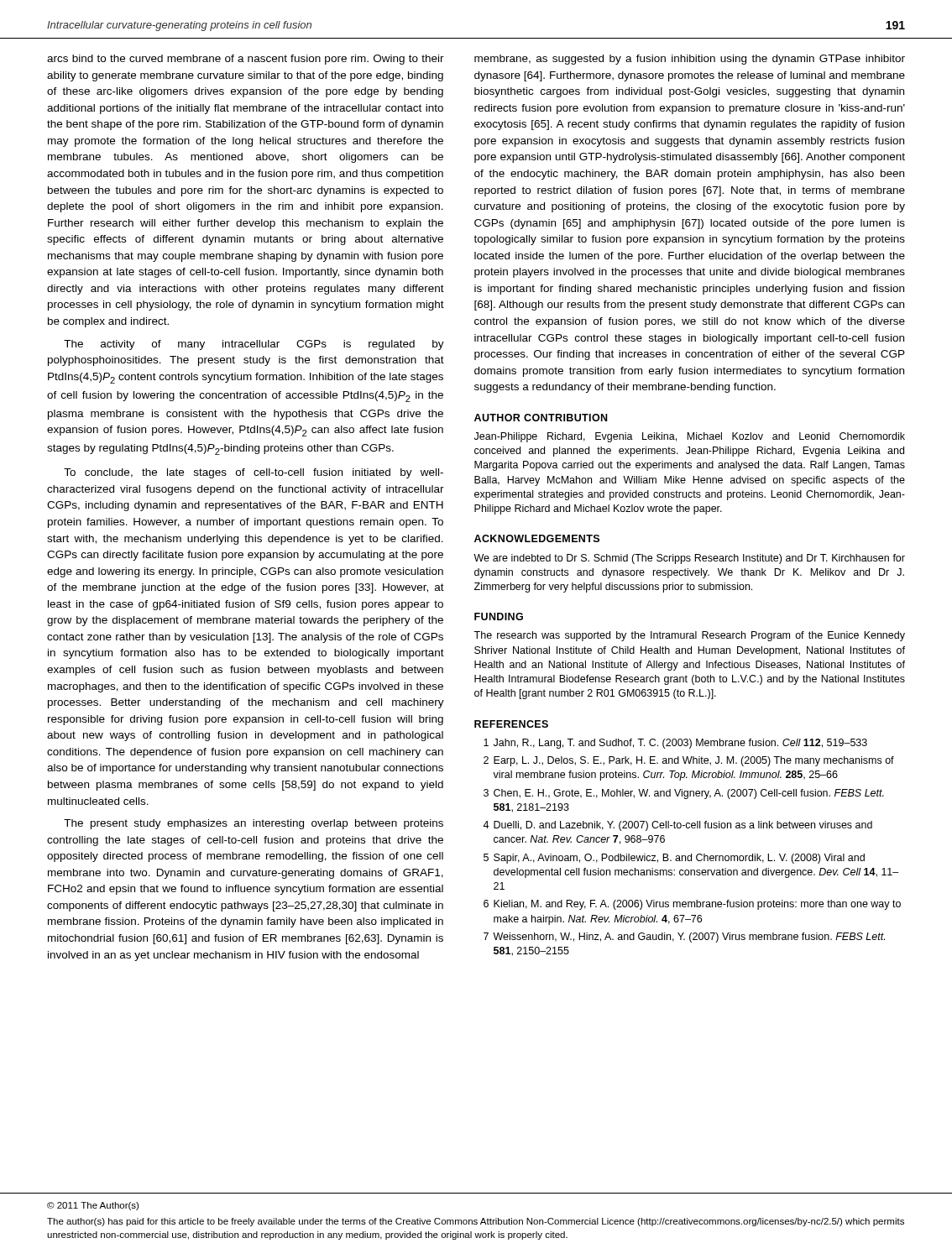Screen dimensions: 1259x952
Task: Select the list item containing "3 Chen, E. H.,"
Action: [x=689, y=801]
